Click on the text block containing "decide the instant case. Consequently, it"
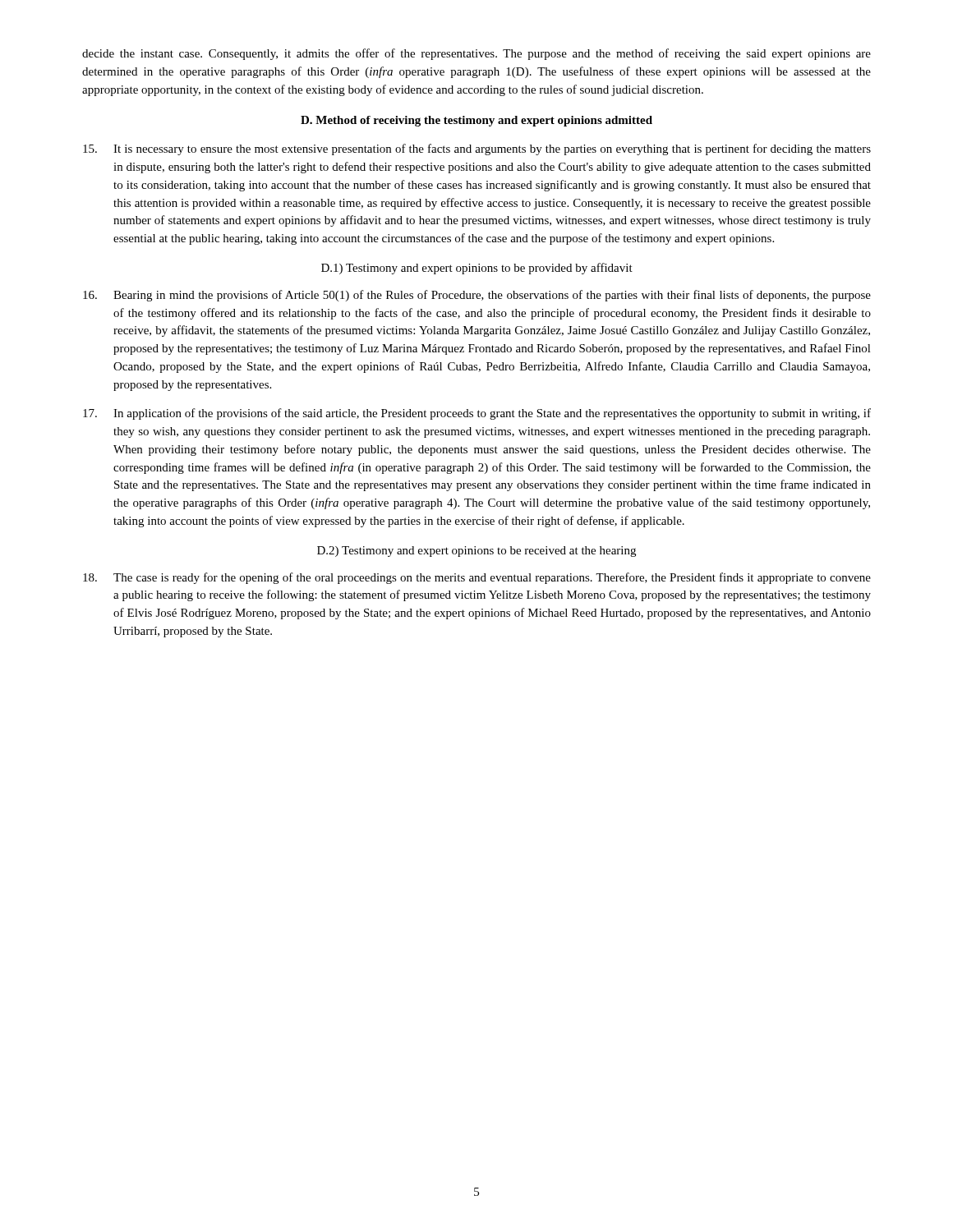The height and width of the screenshot is (1232, 953). click(476, 72)
